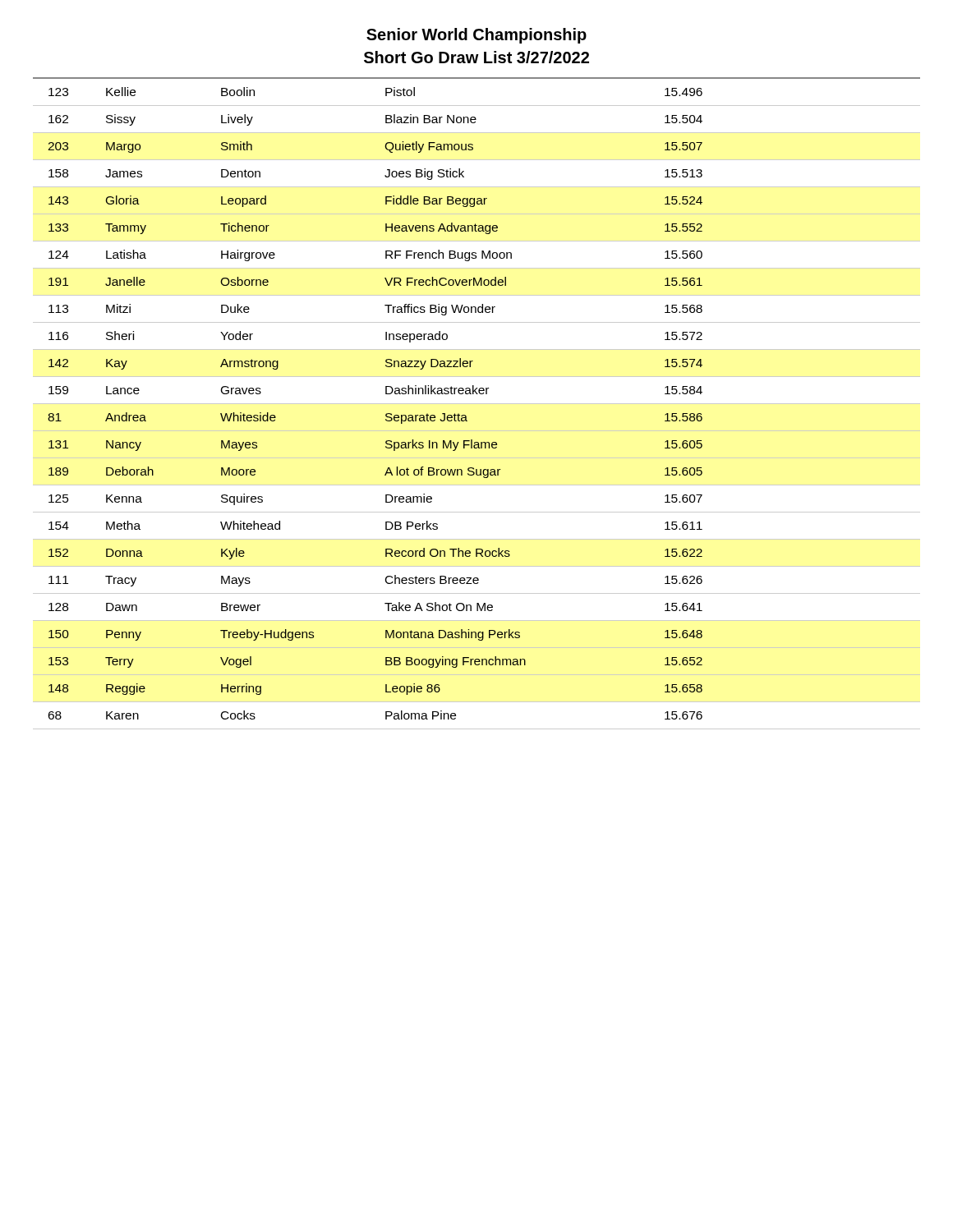
Task: Select the block starting "203 Margo Smith Quietly Famous 15.507"
Action: click(398, 146)
